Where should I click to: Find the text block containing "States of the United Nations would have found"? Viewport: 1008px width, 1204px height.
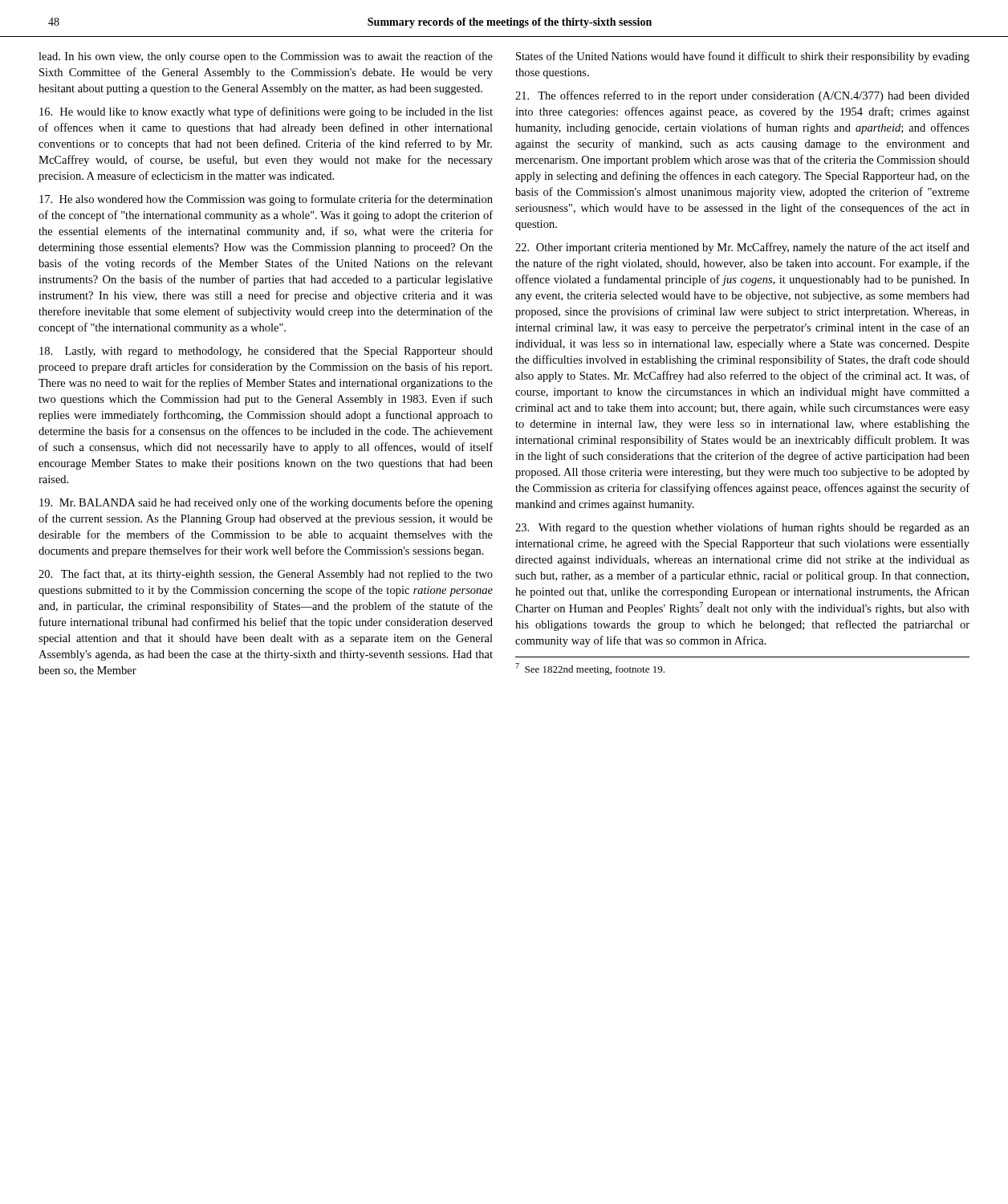(x=742, y=64)
